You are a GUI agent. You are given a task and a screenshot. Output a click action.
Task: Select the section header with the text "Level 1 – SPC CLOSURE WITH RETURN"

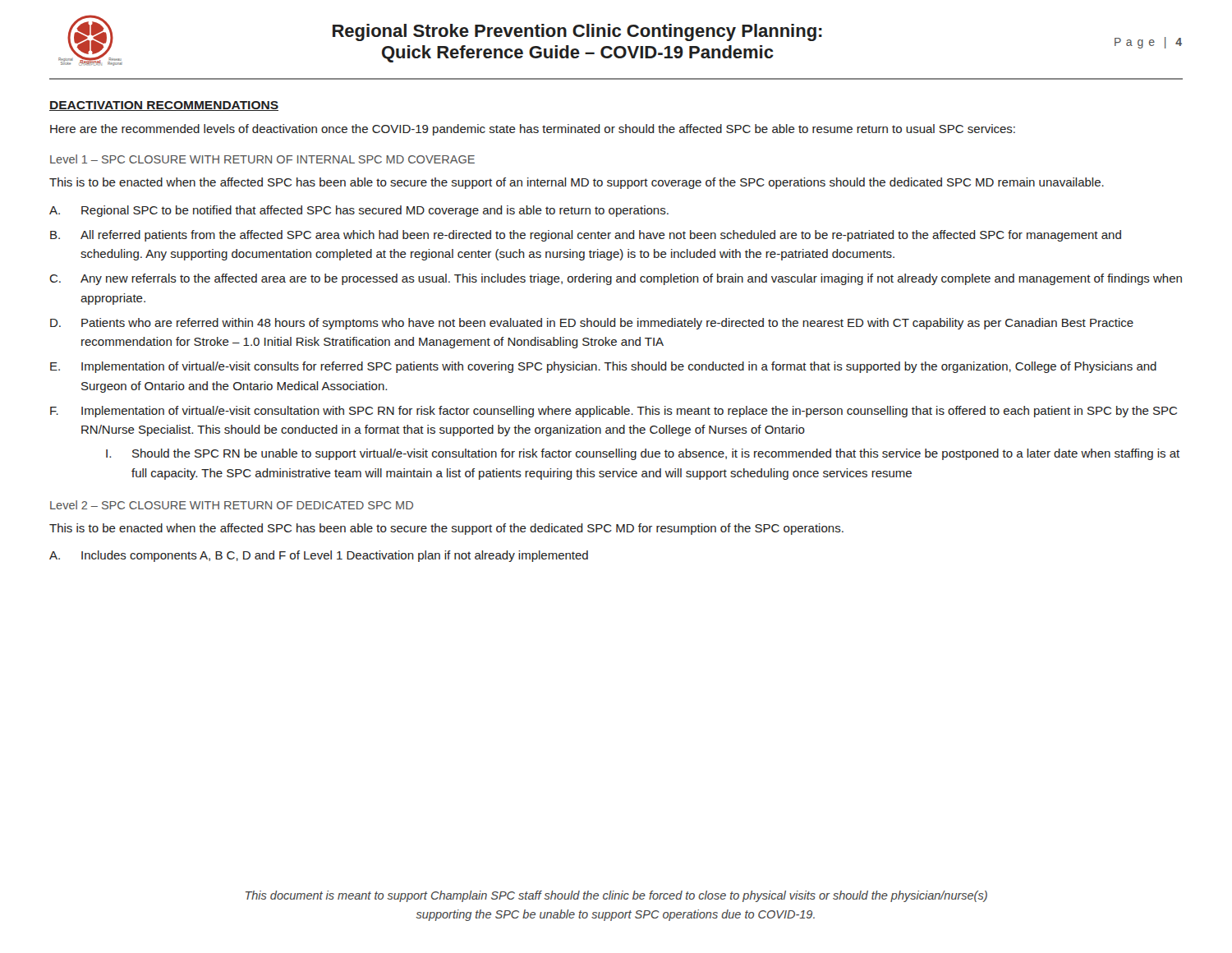pyautogui.click(x=262, y=160)
